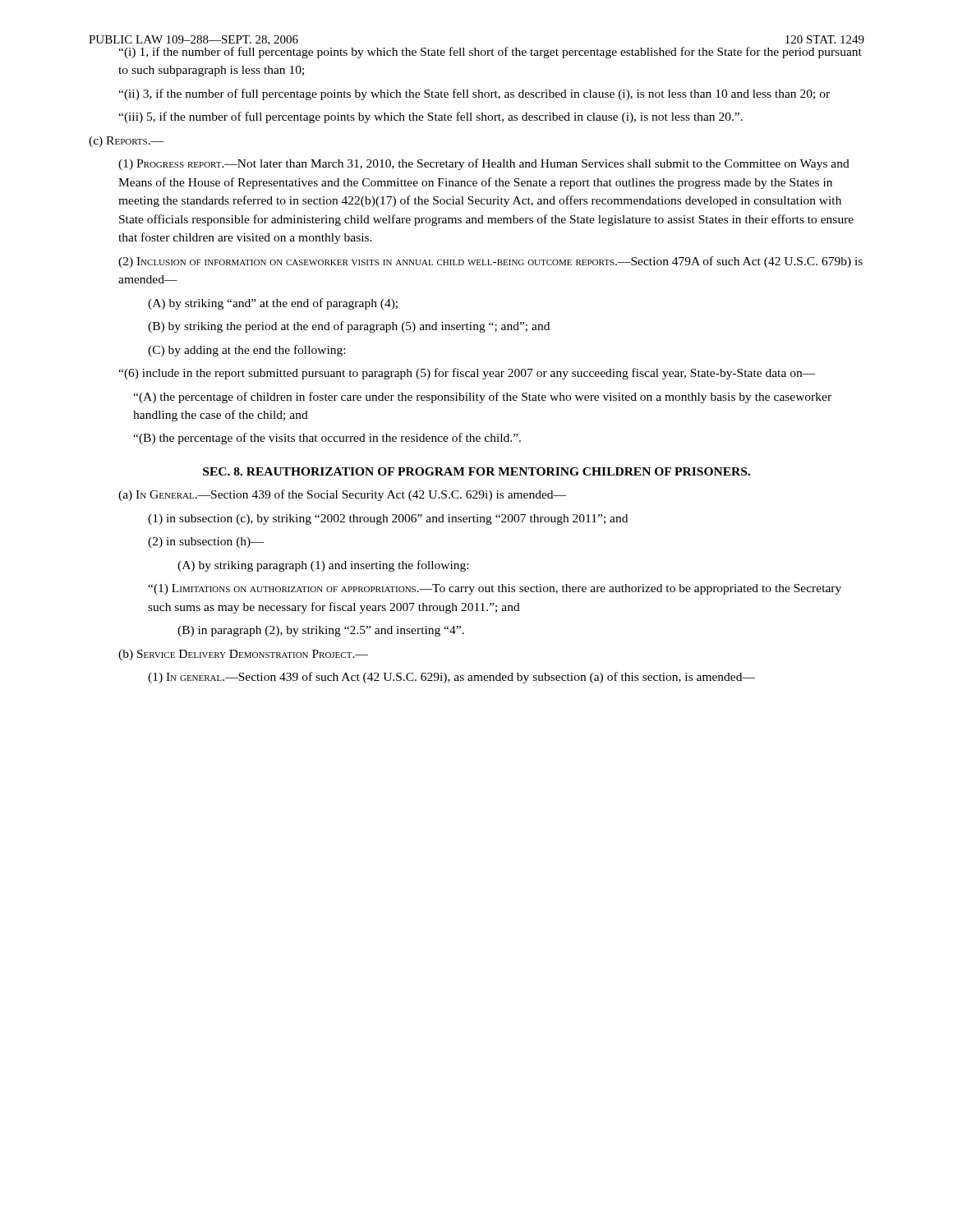Find the text starting "(b) Service Delivery Demonstration Project.—"

click(243, 655)
